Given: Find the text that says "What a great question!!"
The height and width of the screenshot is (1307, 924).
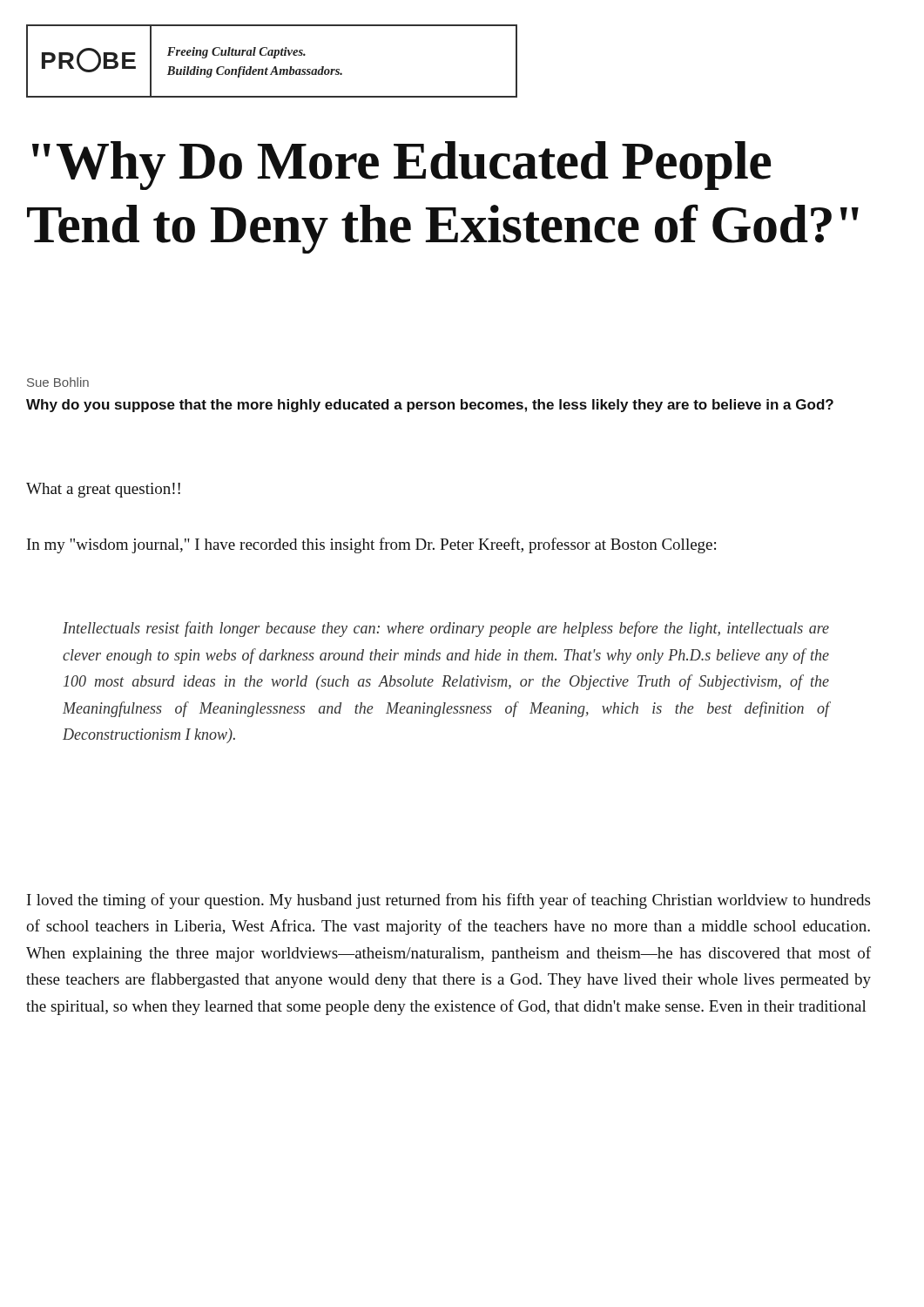Looking at the screenshot, I should click(104, 488).
